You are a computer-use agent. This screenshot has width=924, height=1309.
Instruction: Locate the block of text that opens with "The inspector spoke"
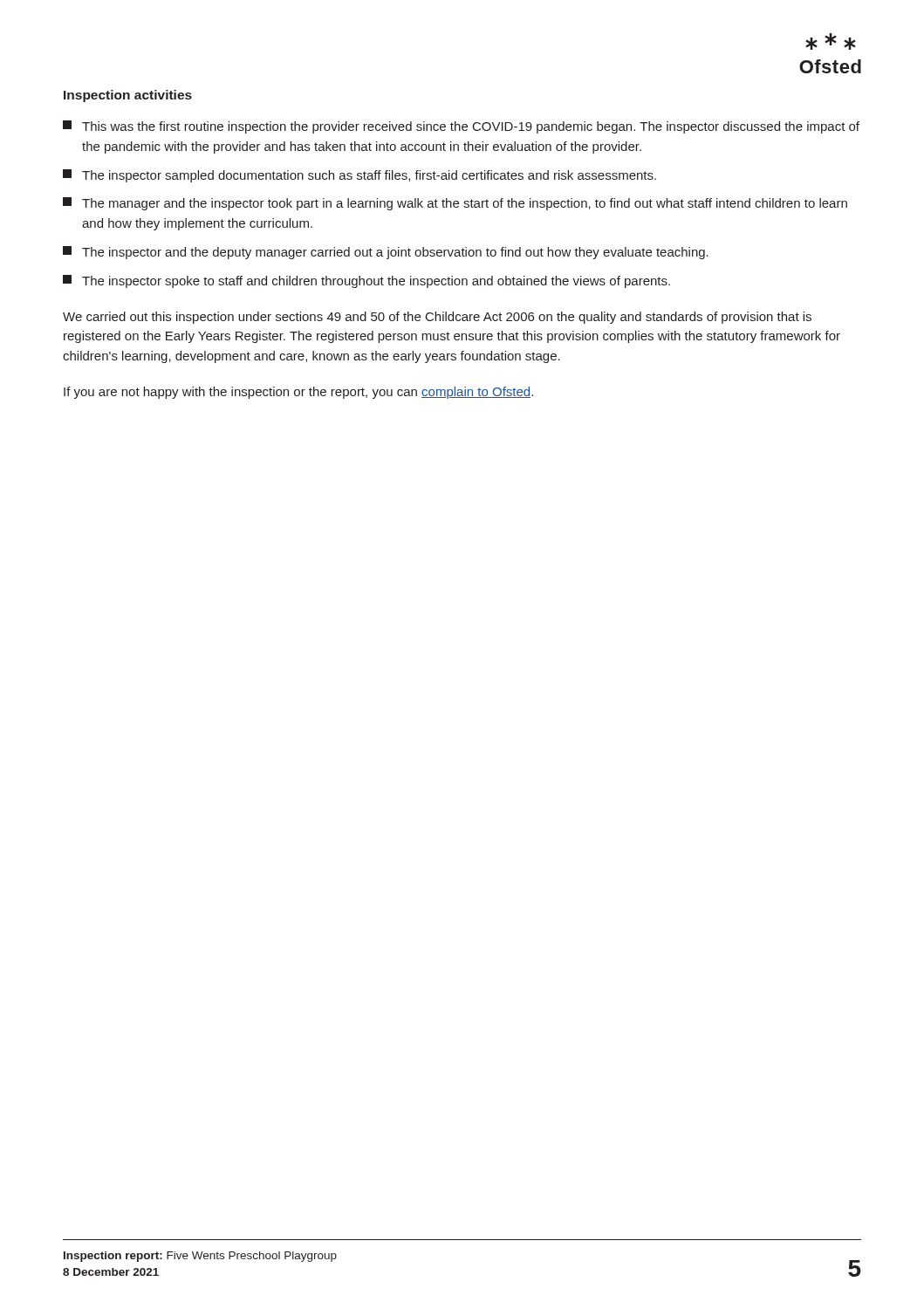462,281
